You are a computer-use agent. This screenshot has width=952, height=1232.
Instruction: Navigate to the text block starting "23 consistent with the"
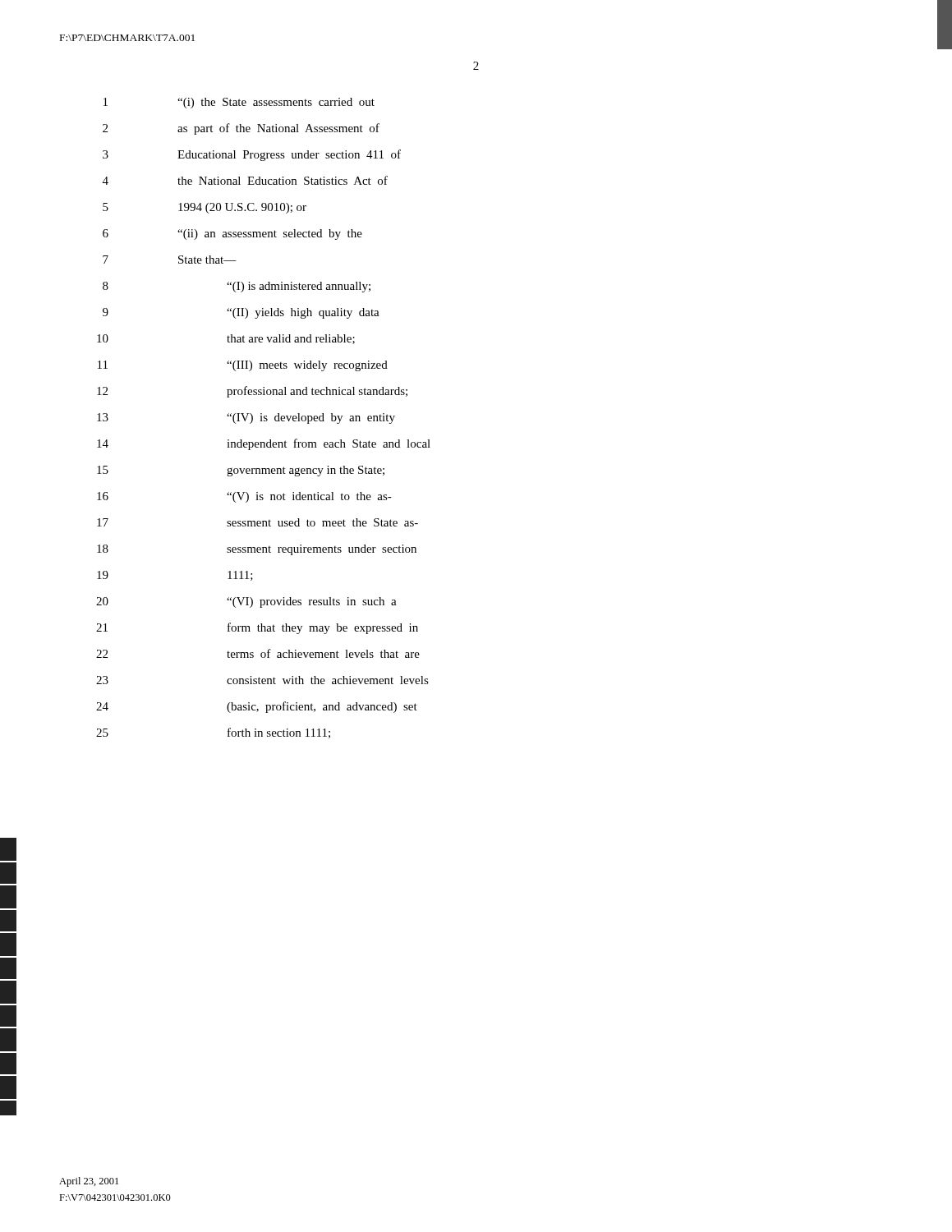(x=262, y=680)
